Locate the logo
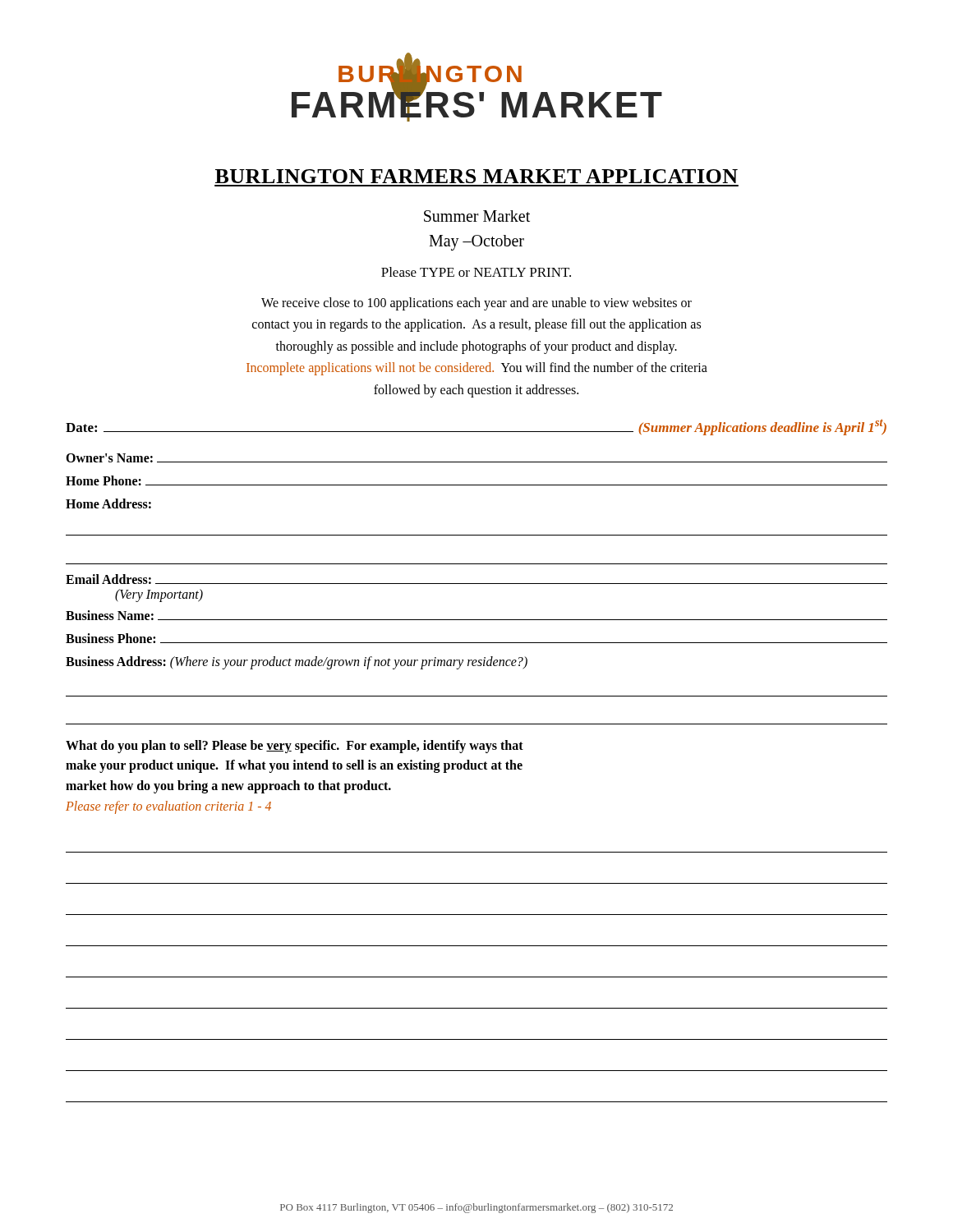Viewport: 953px width, 1232px height. click(476, 70)
